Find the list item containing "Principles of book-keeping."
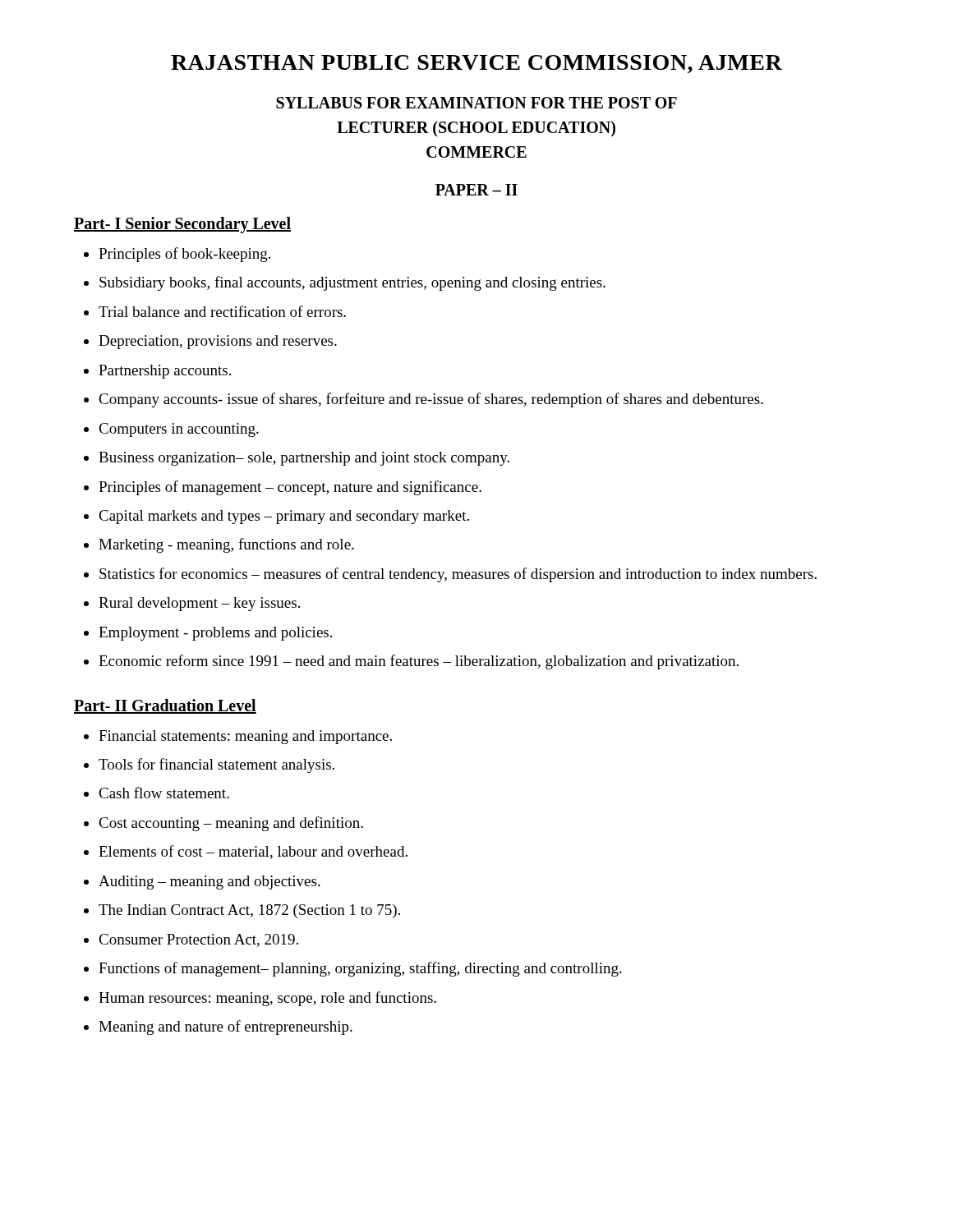Screen dimensions: 1232x953 (184, 255)
